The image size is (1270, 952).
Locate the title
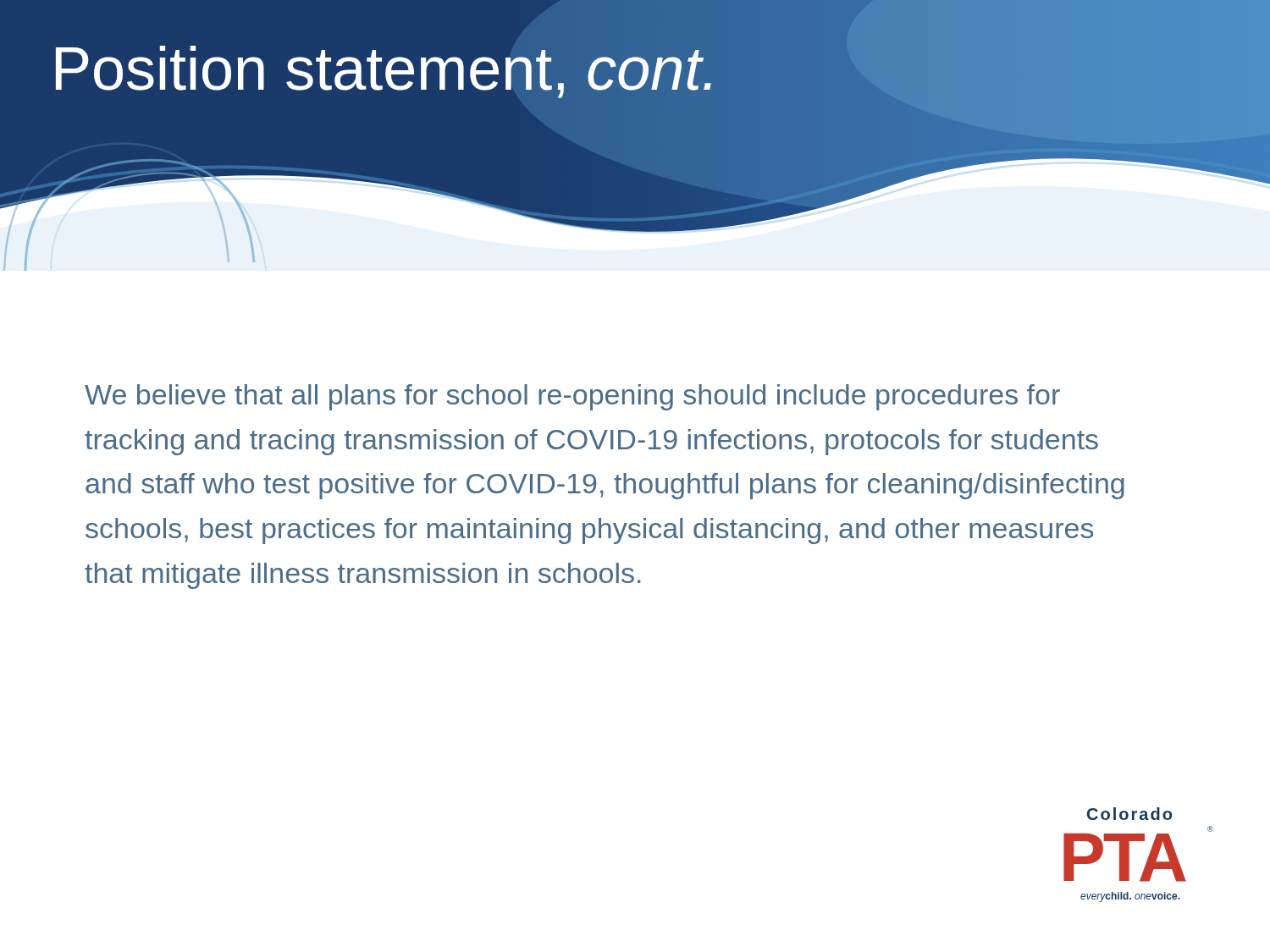635,65
